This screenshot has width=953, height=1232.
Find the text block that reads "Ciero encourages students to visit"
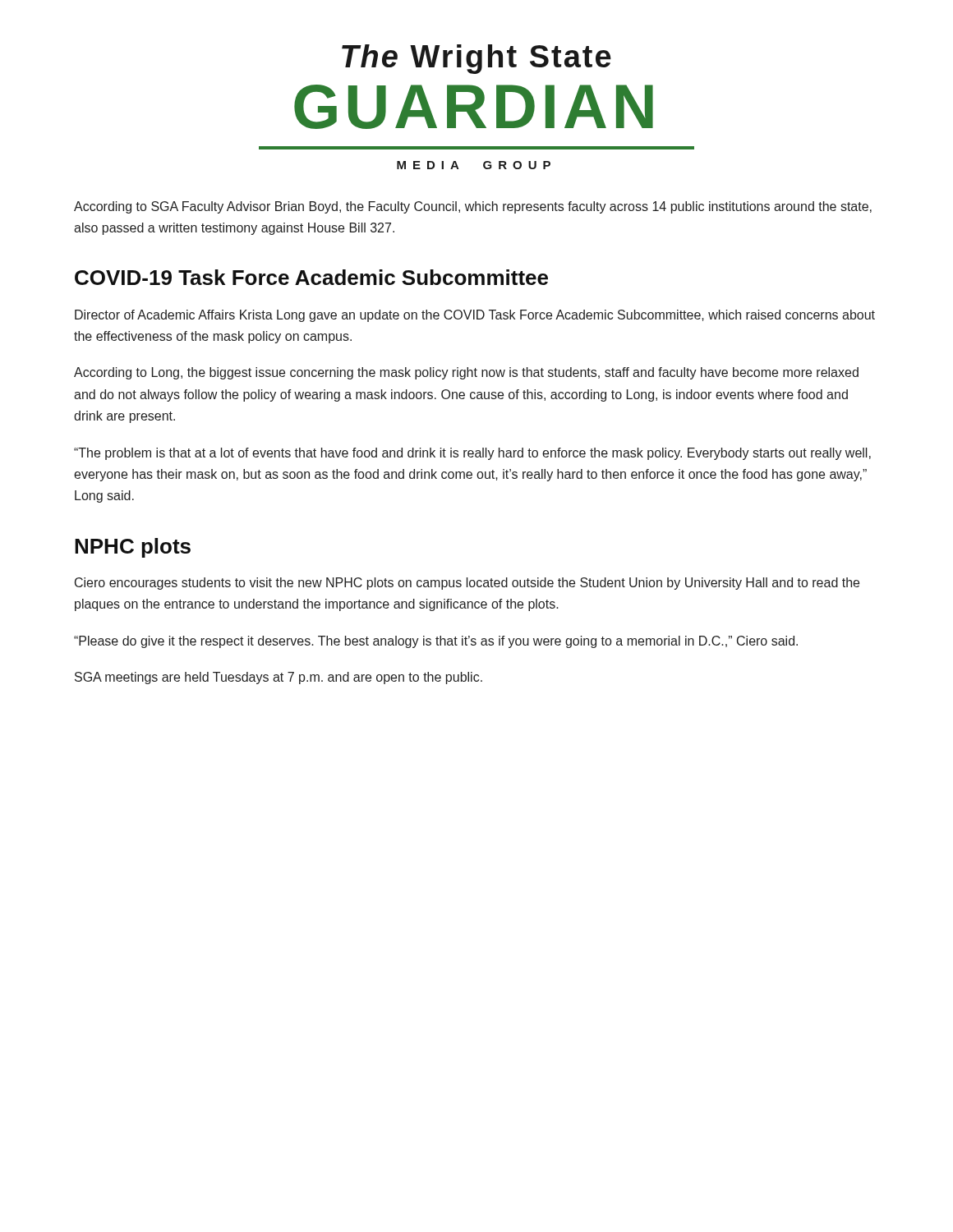[x=467, y=594]
